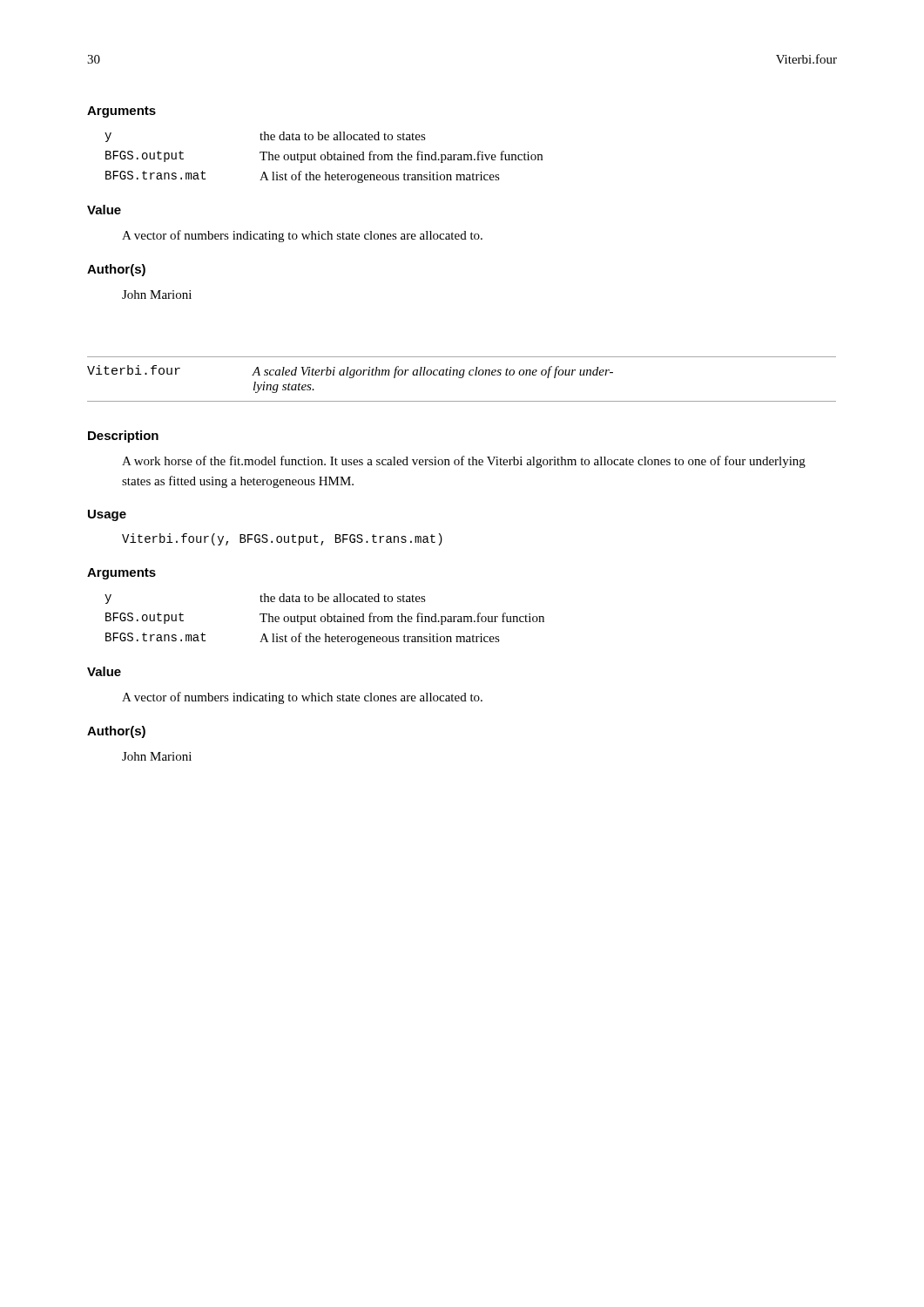The width and height of the screenshot is (924, 1307).
Task: Locate the table with the text "Viterbi.four A scaled"
Action: point(462,379)
